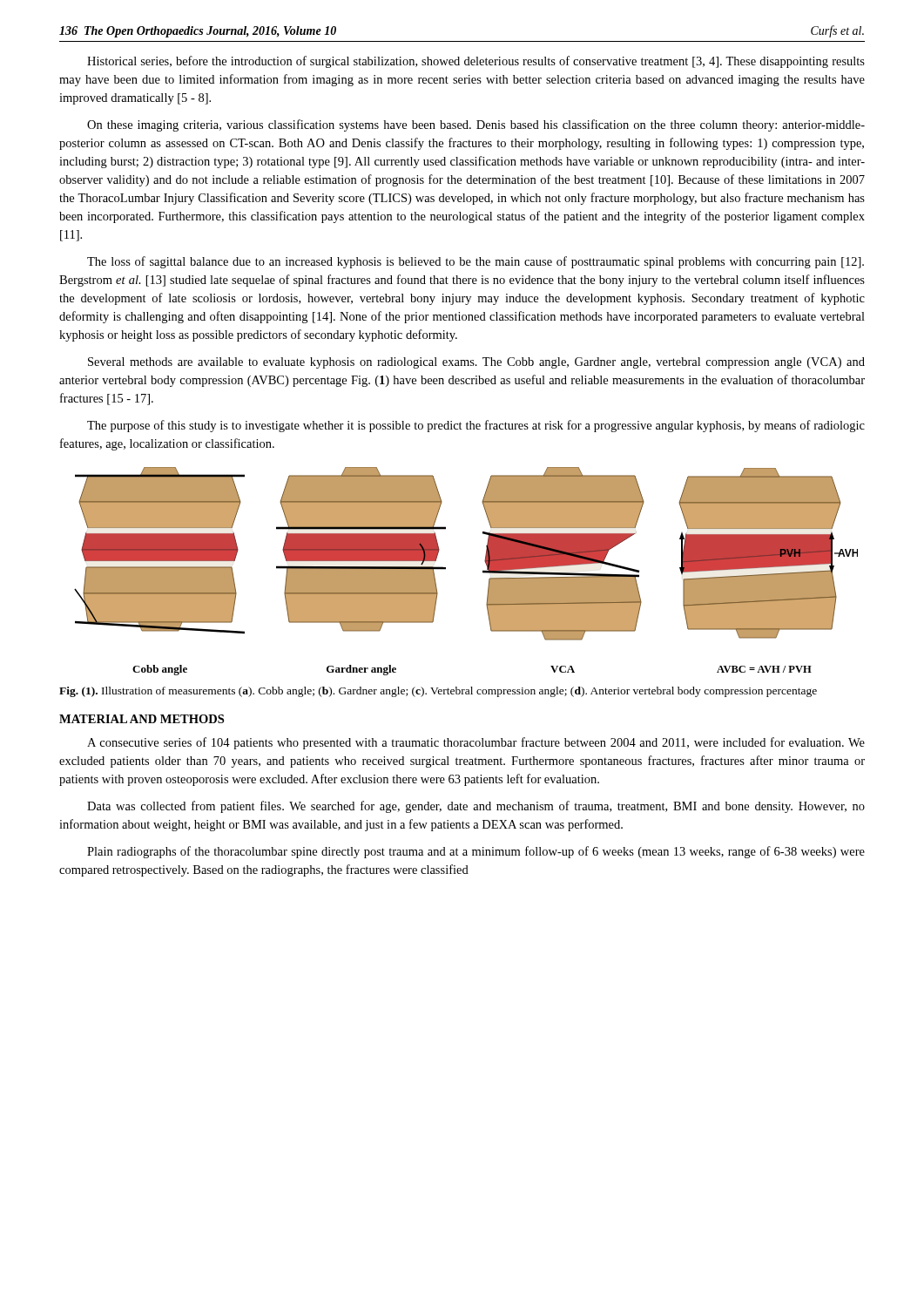924x1307 pixels.
Task: Find the text starting "Data was collected from patient files."
Action: coord(462,816)
